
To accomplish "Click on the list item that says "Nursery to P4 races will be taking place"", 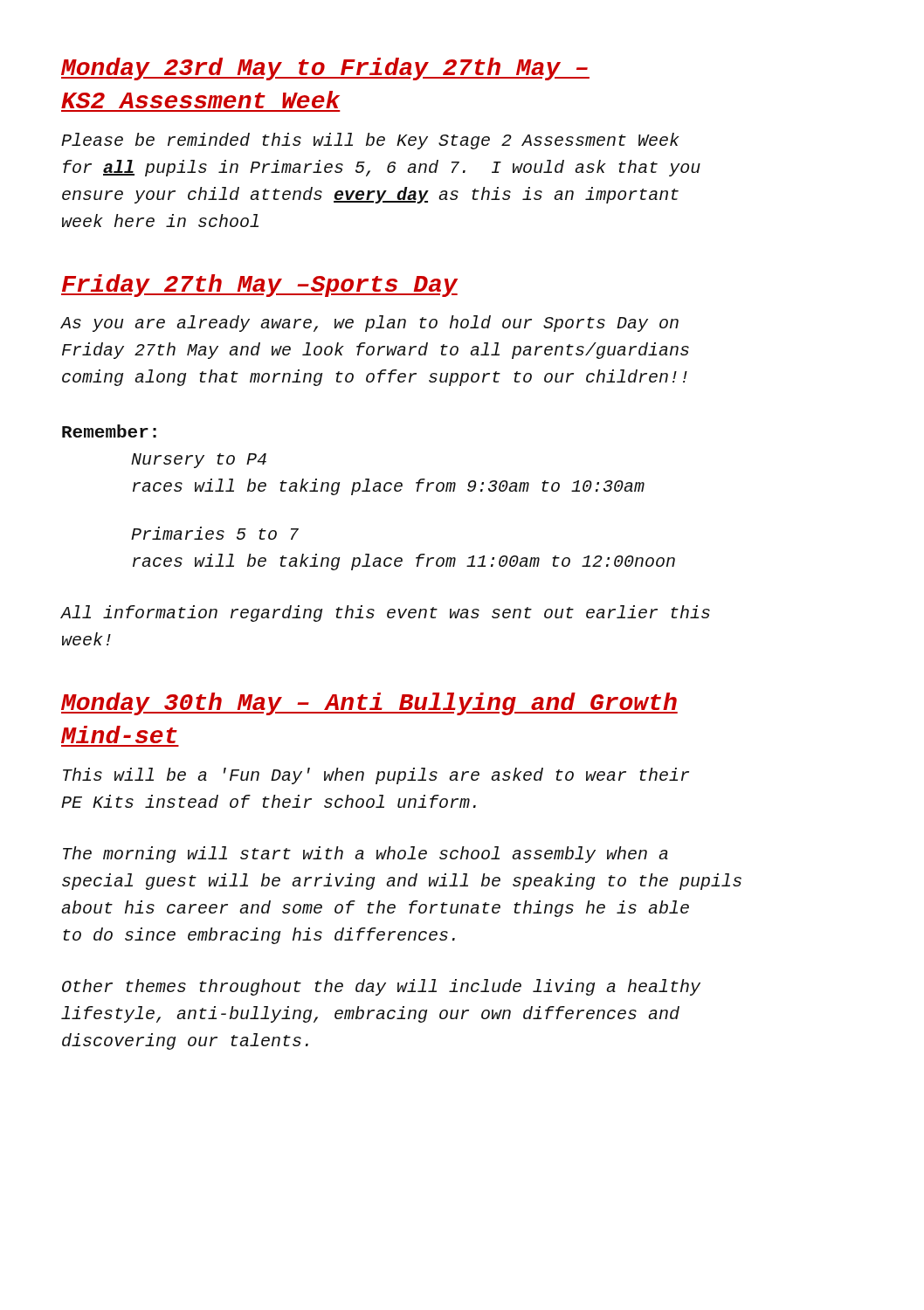I will coord(388,474).
